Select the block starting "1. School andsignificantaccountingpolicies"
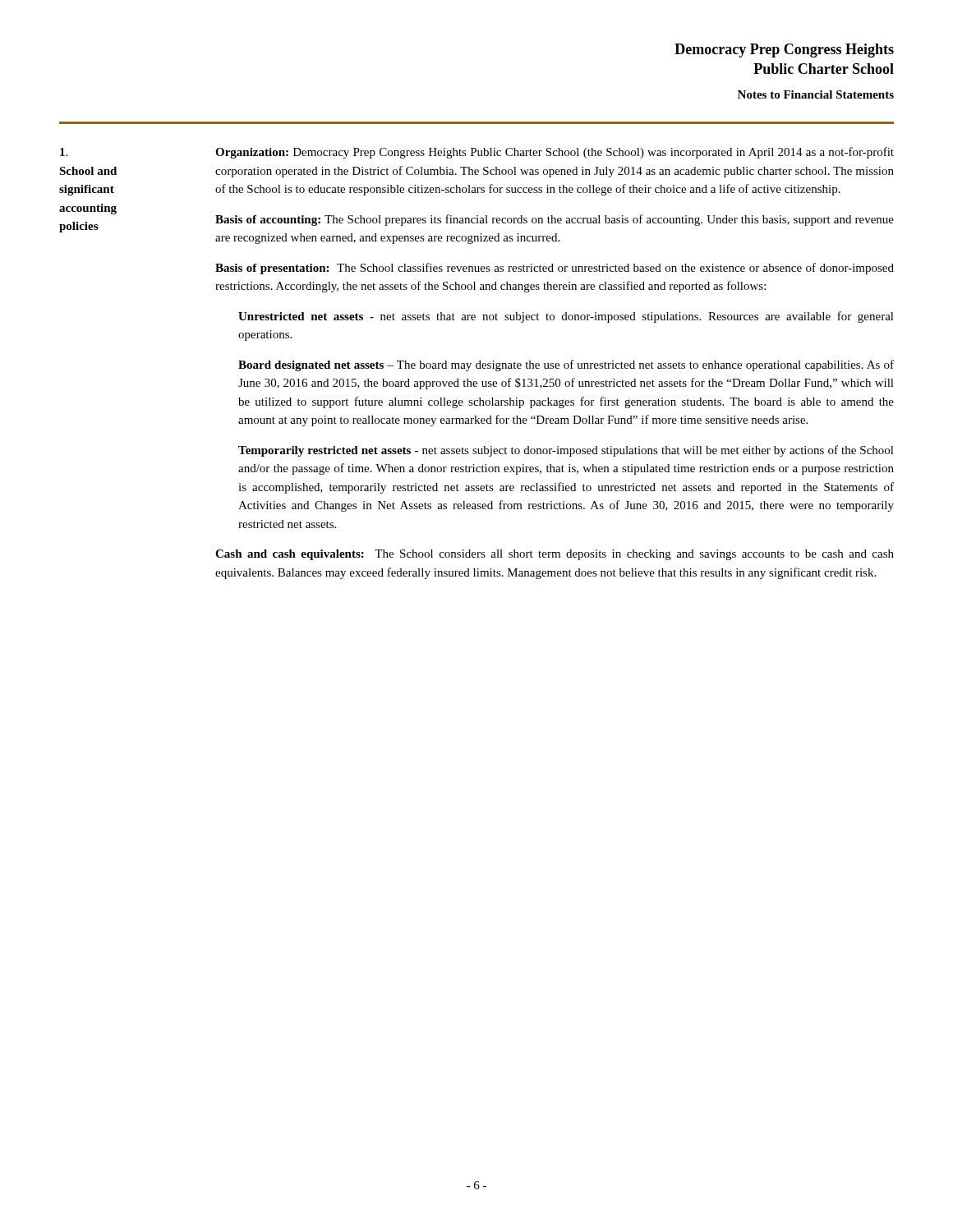 64,152
